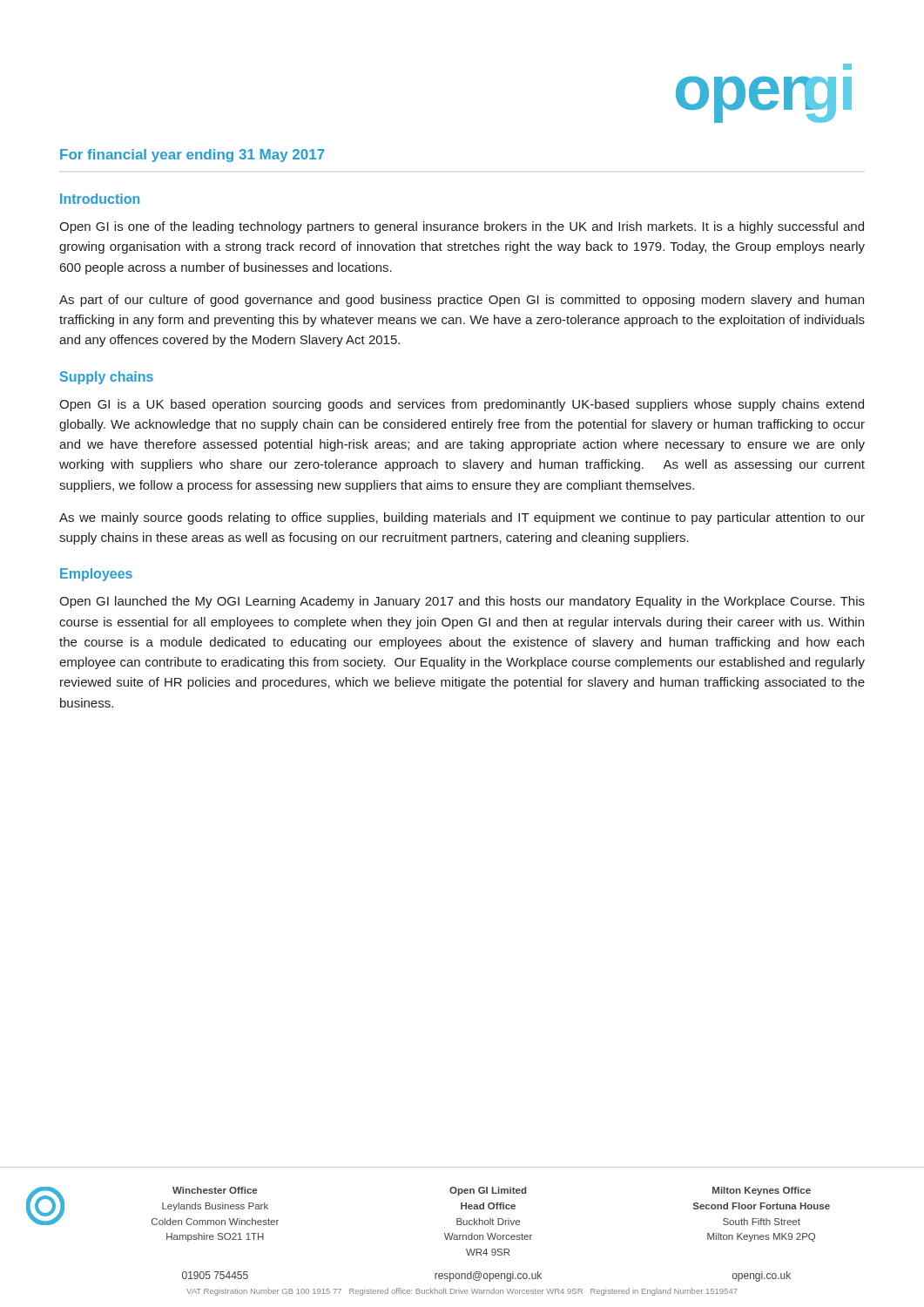Where is the passage that starts "Open GI is a"?
924x1307 pixels.
[x=462, y=444]
